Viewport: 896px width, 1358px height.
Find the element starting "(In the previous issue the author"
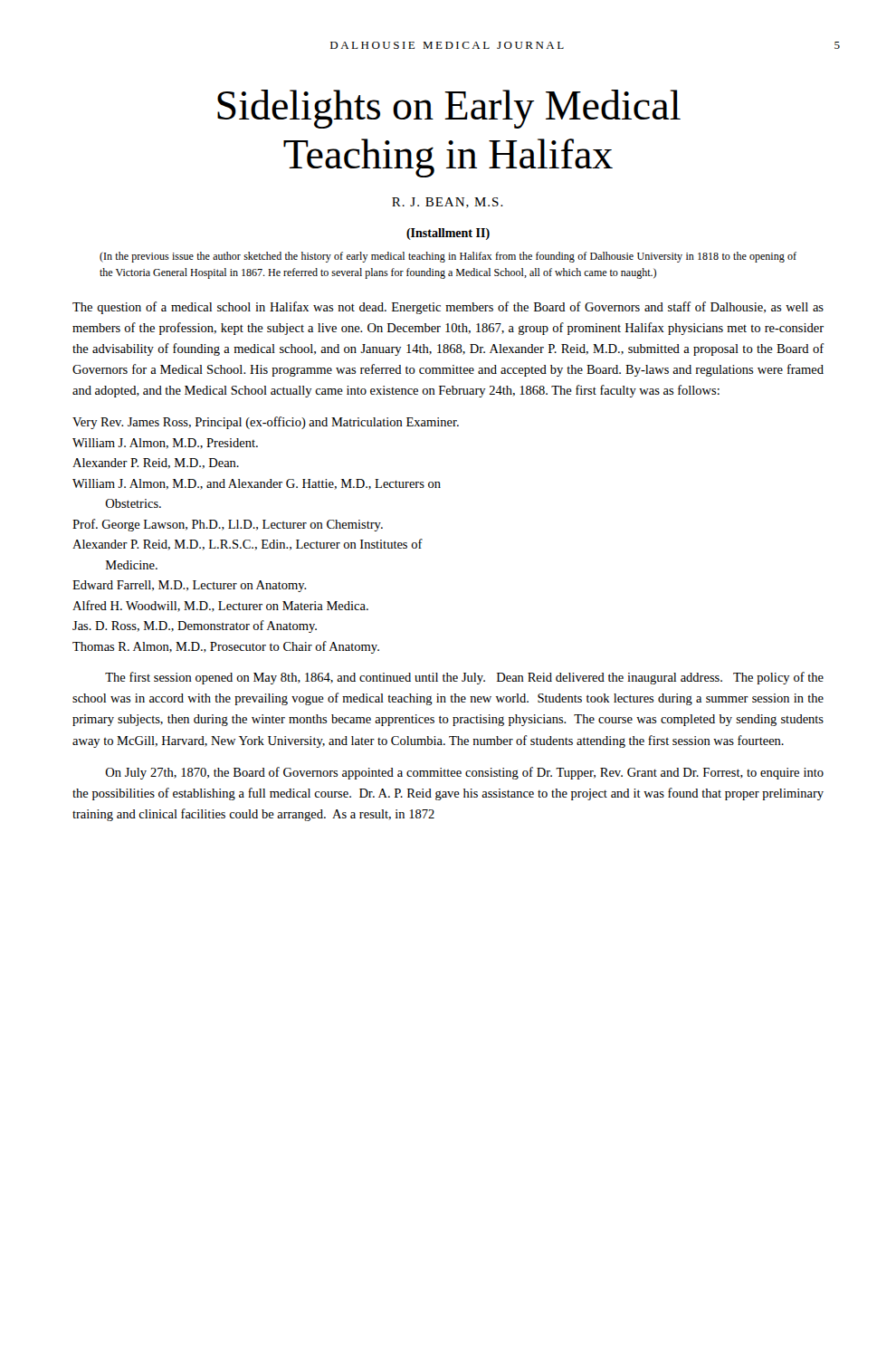point(448,264)
